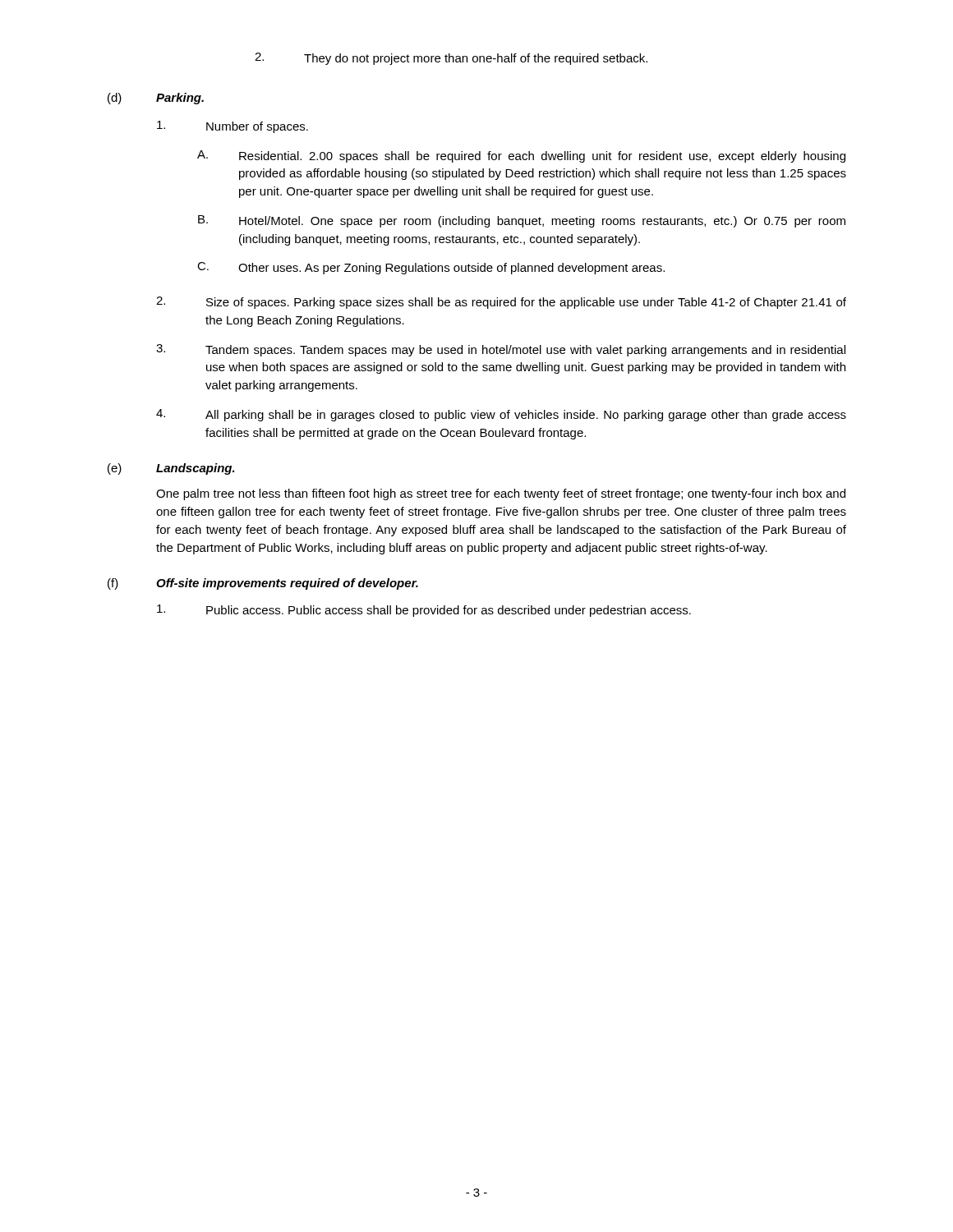The image size is (953, 1232).
Task: Find the text block starting "Public access. Public access shall be"
Action: click(x=501, y=610)
